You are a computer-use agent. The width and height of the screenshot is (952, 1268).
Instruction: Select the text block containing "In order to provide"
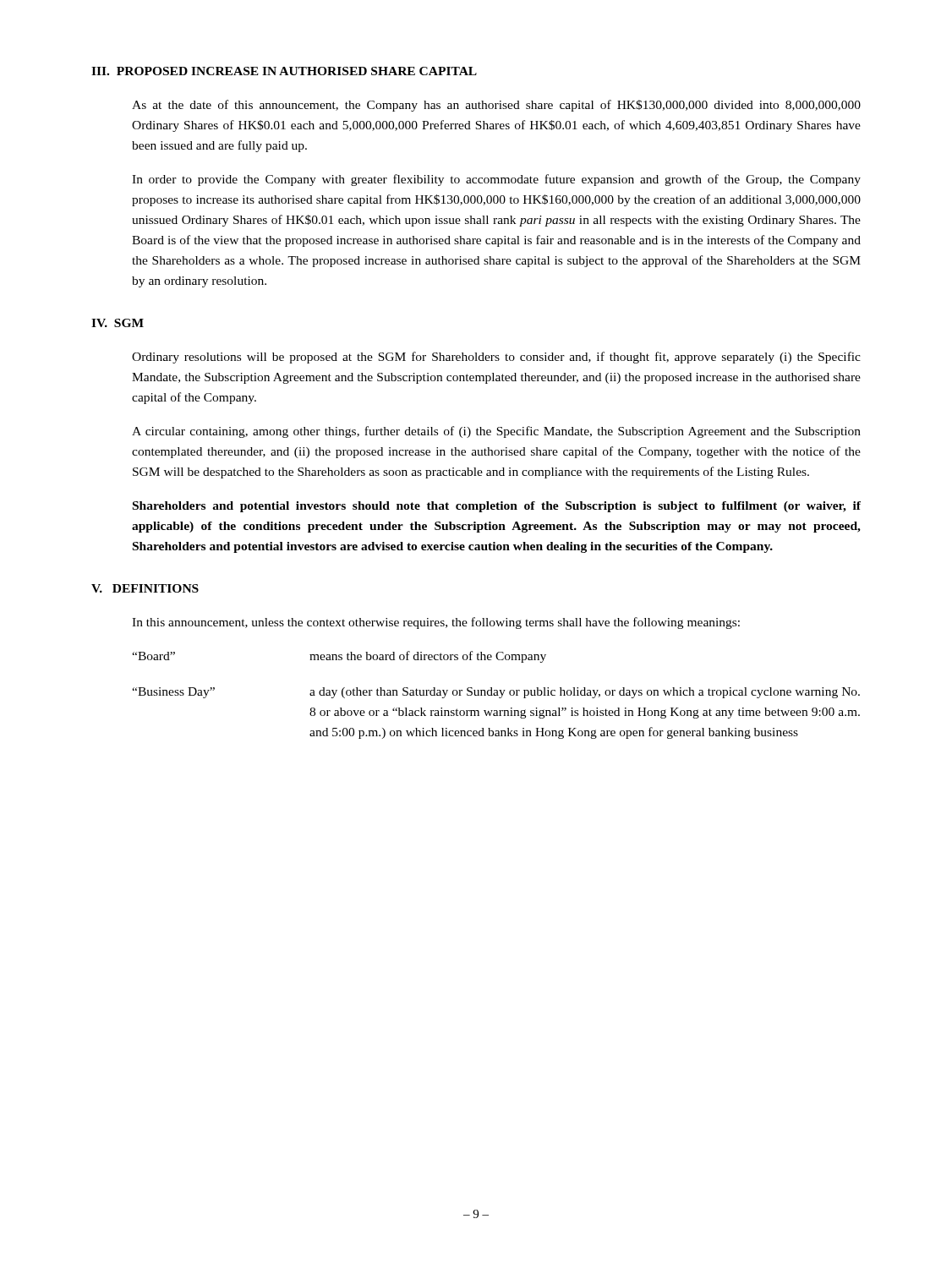(496, 230)
